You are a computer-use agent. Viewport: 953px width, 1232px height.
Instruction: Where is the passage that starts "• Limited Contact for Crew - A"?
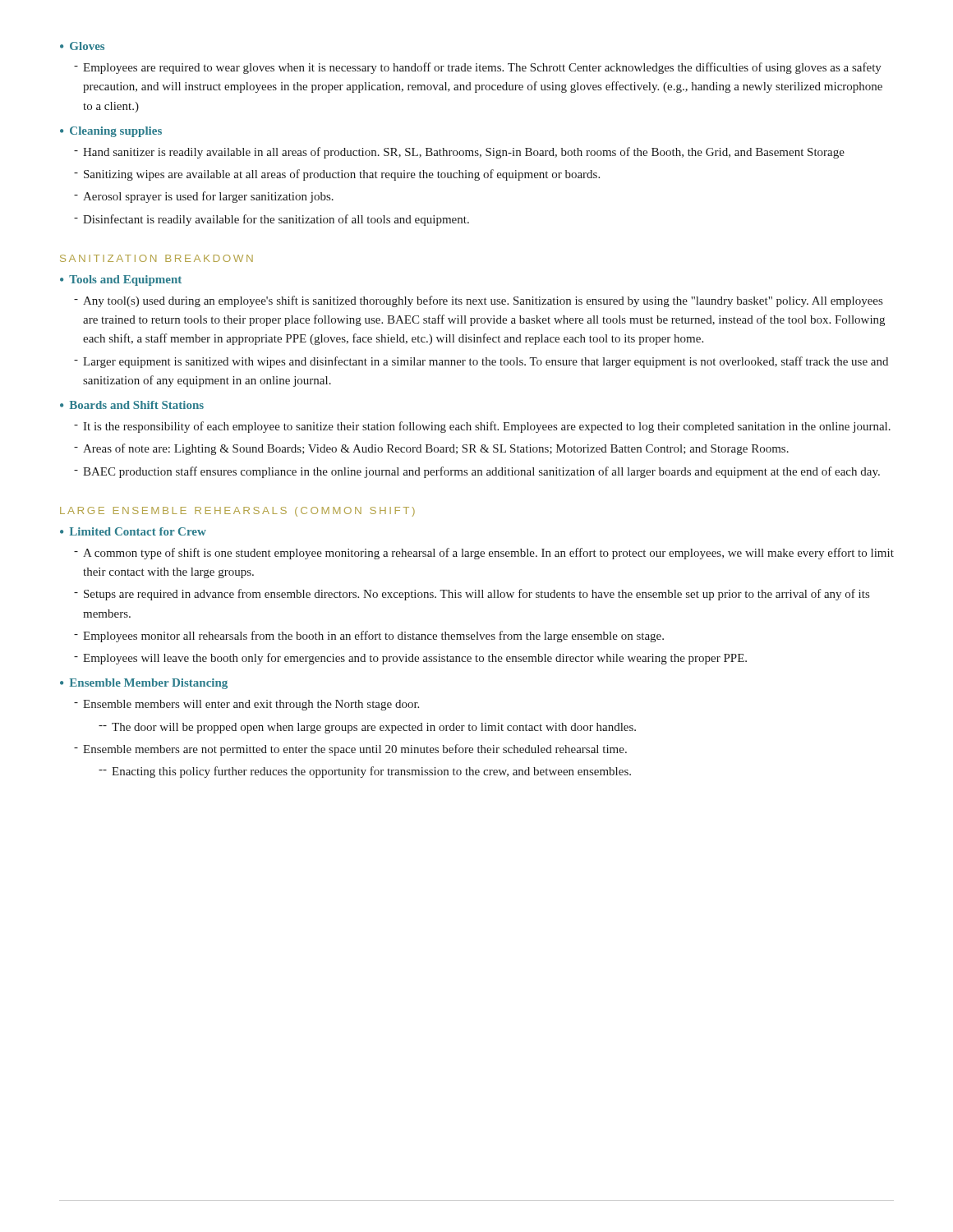point(476,596)
